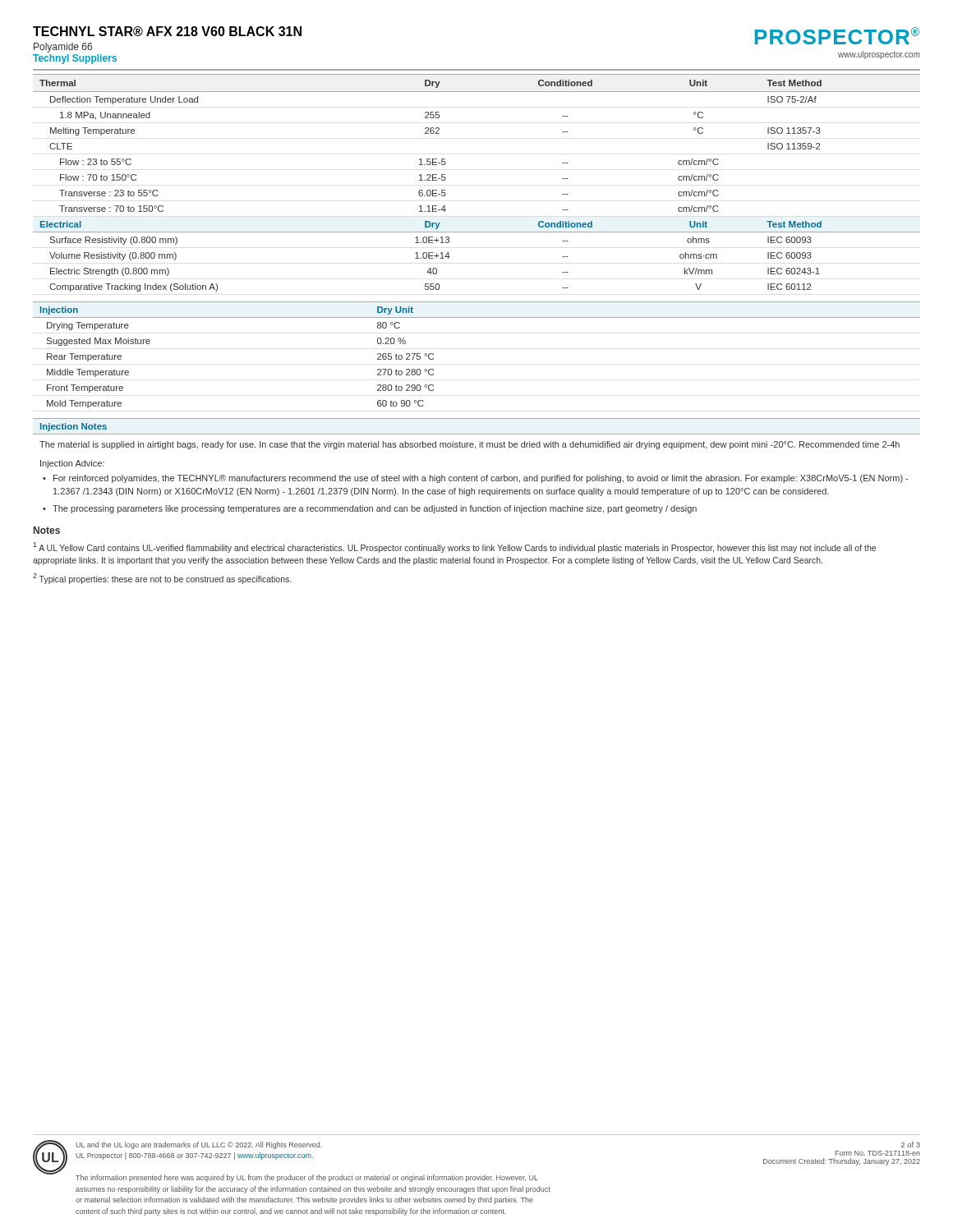Click where it says "Injection Notes"

(x=73, y=426)
